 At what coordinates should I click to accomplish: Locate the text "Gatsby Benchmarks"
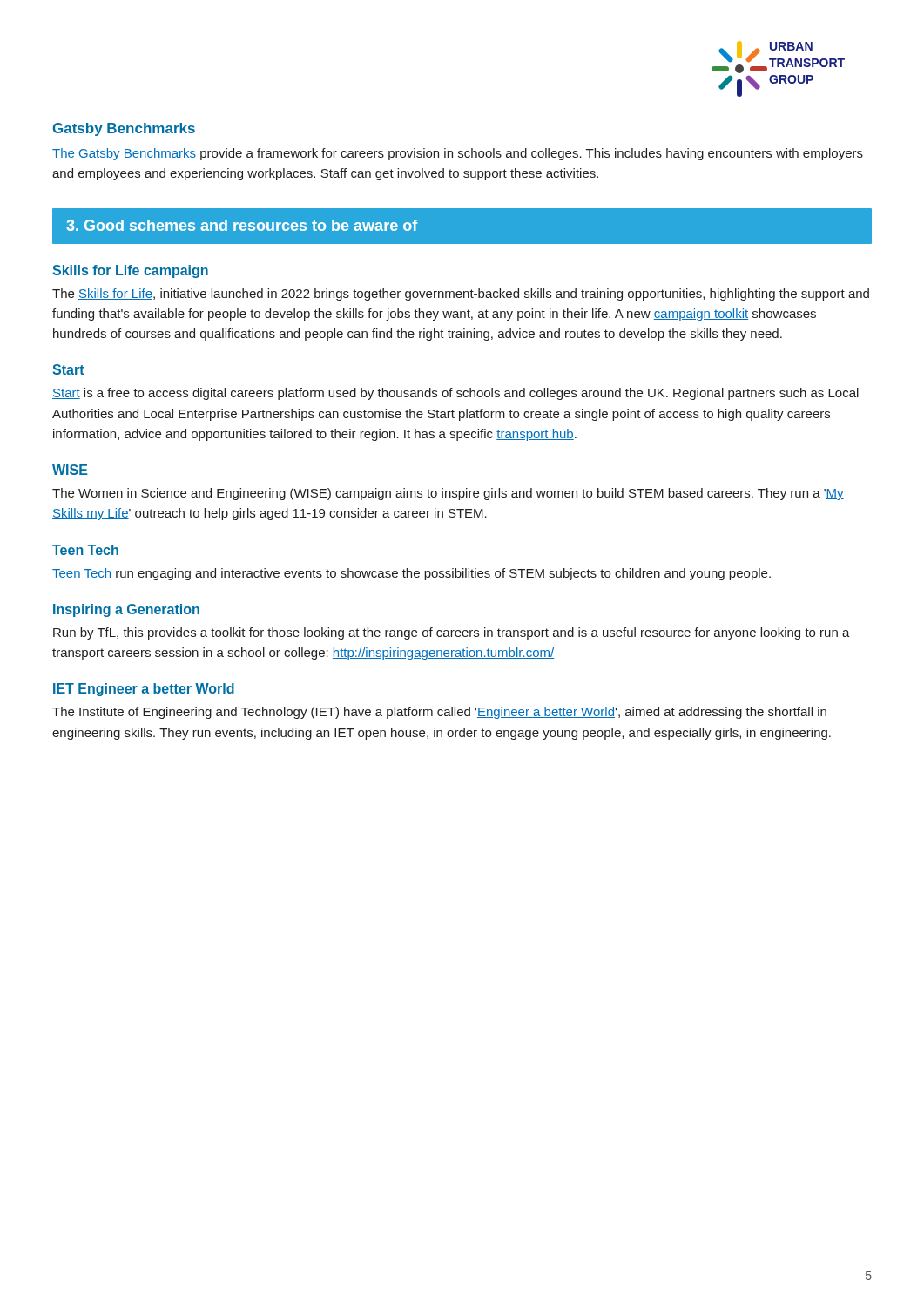pos(124,129)
